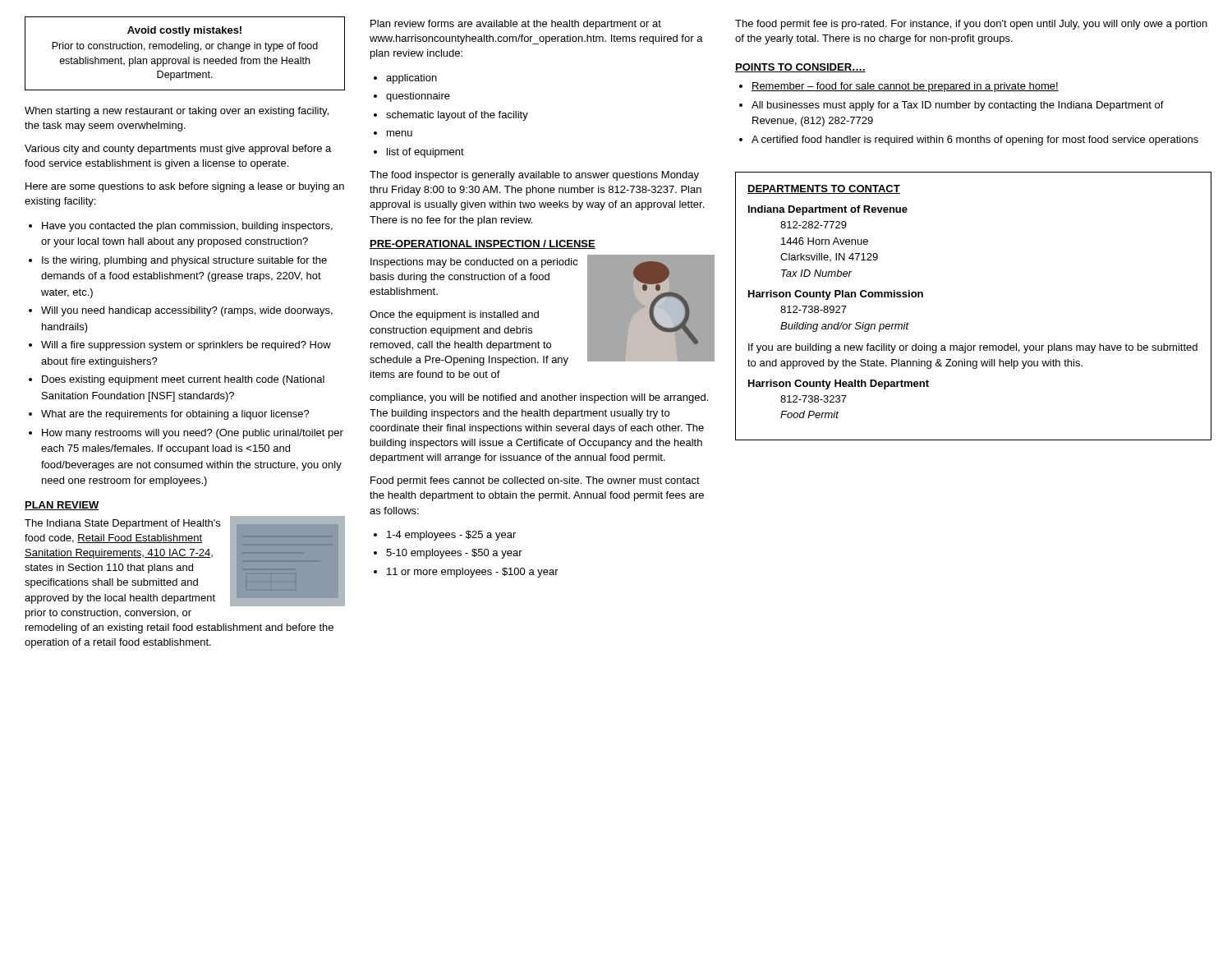Click on the section header with the text "PLAN REVIEW"
This screenshot has width=1232, height=953.
[x=62, y=505]
